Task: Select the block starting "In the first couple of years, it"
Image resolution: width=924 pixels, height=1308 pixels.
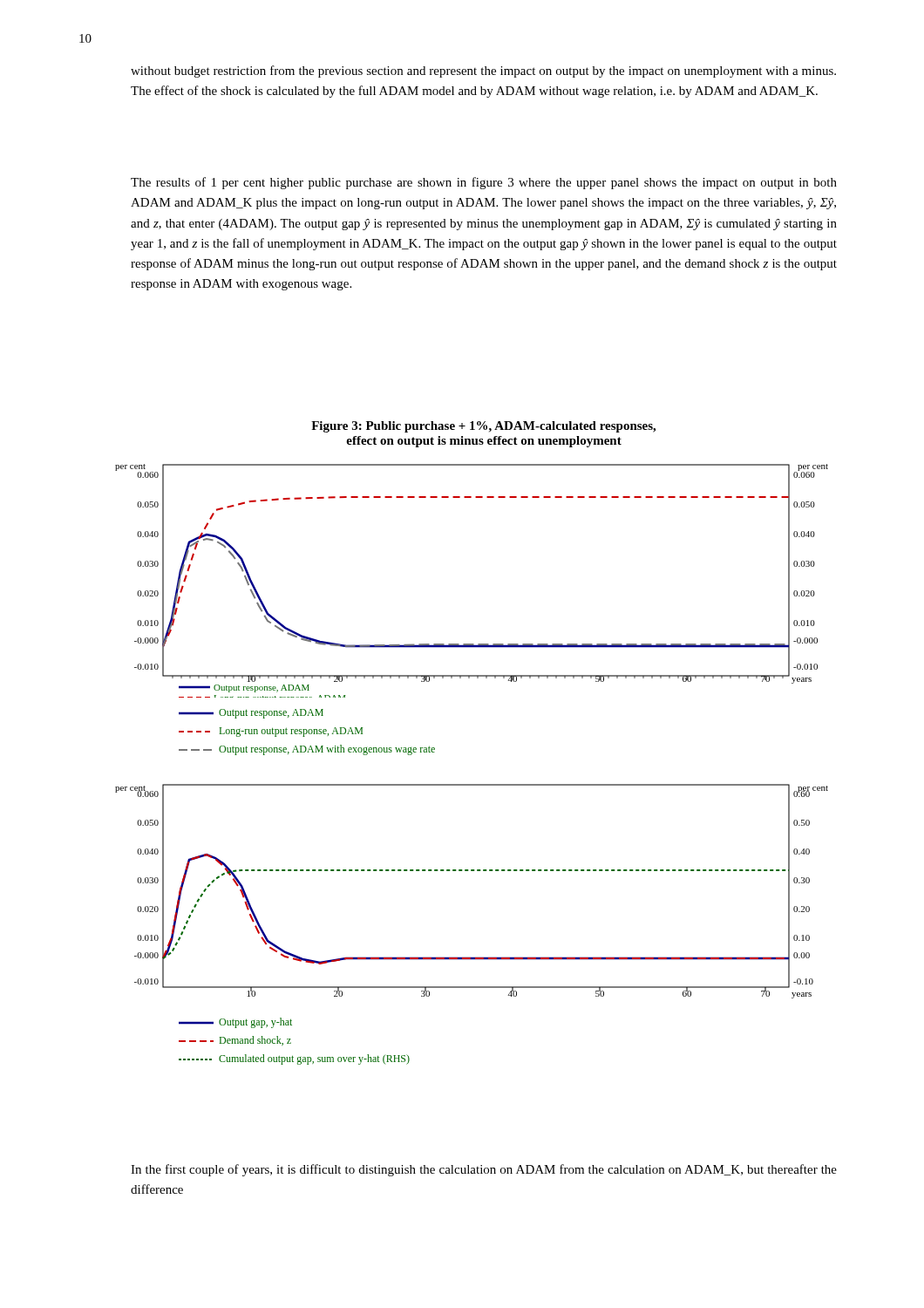Action: [484, 1179]
